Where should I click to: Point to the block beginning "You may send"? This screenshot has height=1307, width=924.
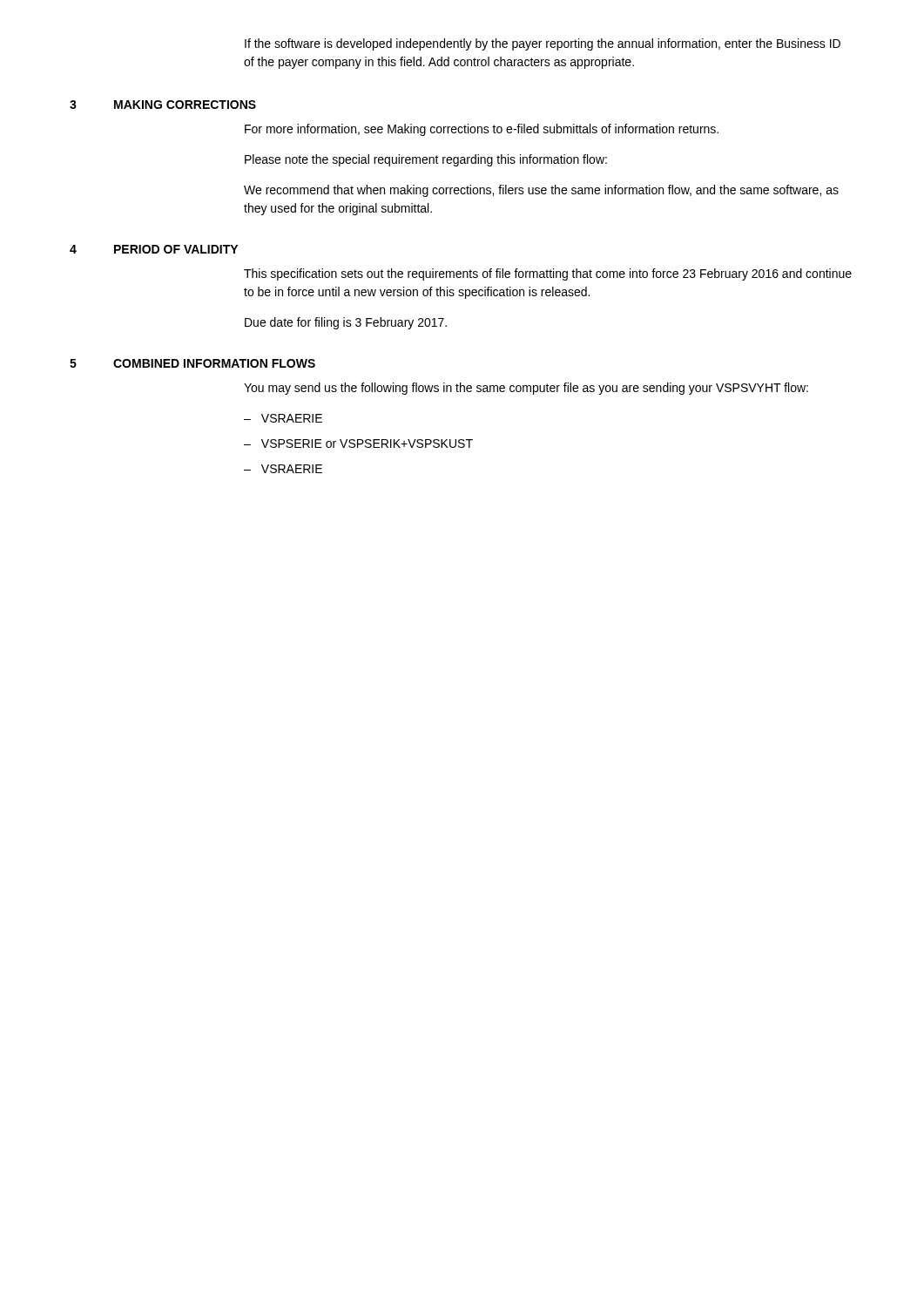(549, 388)
